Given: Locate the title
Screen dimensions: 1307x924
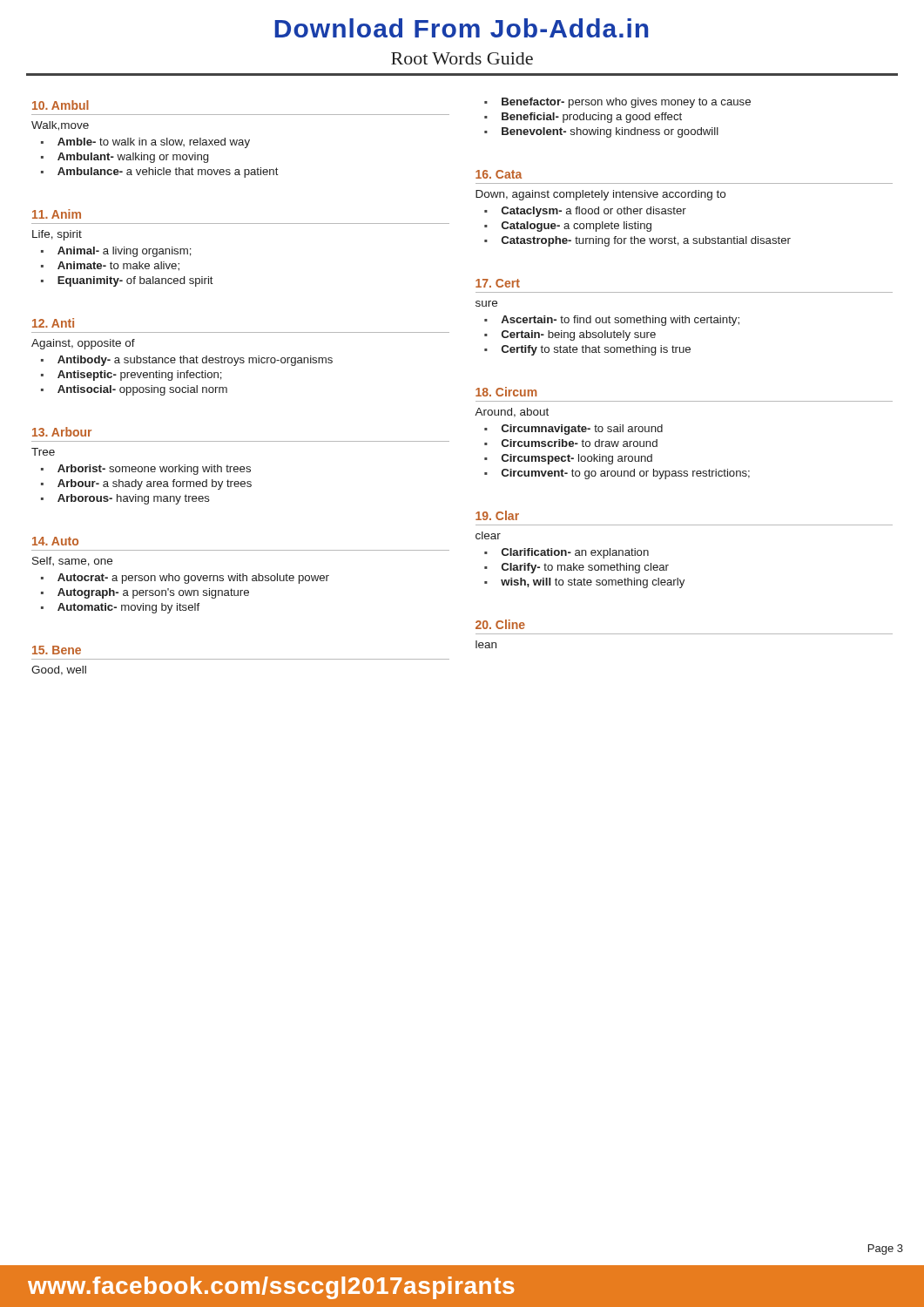Looking at the screenshot, I should coord(462,58).
